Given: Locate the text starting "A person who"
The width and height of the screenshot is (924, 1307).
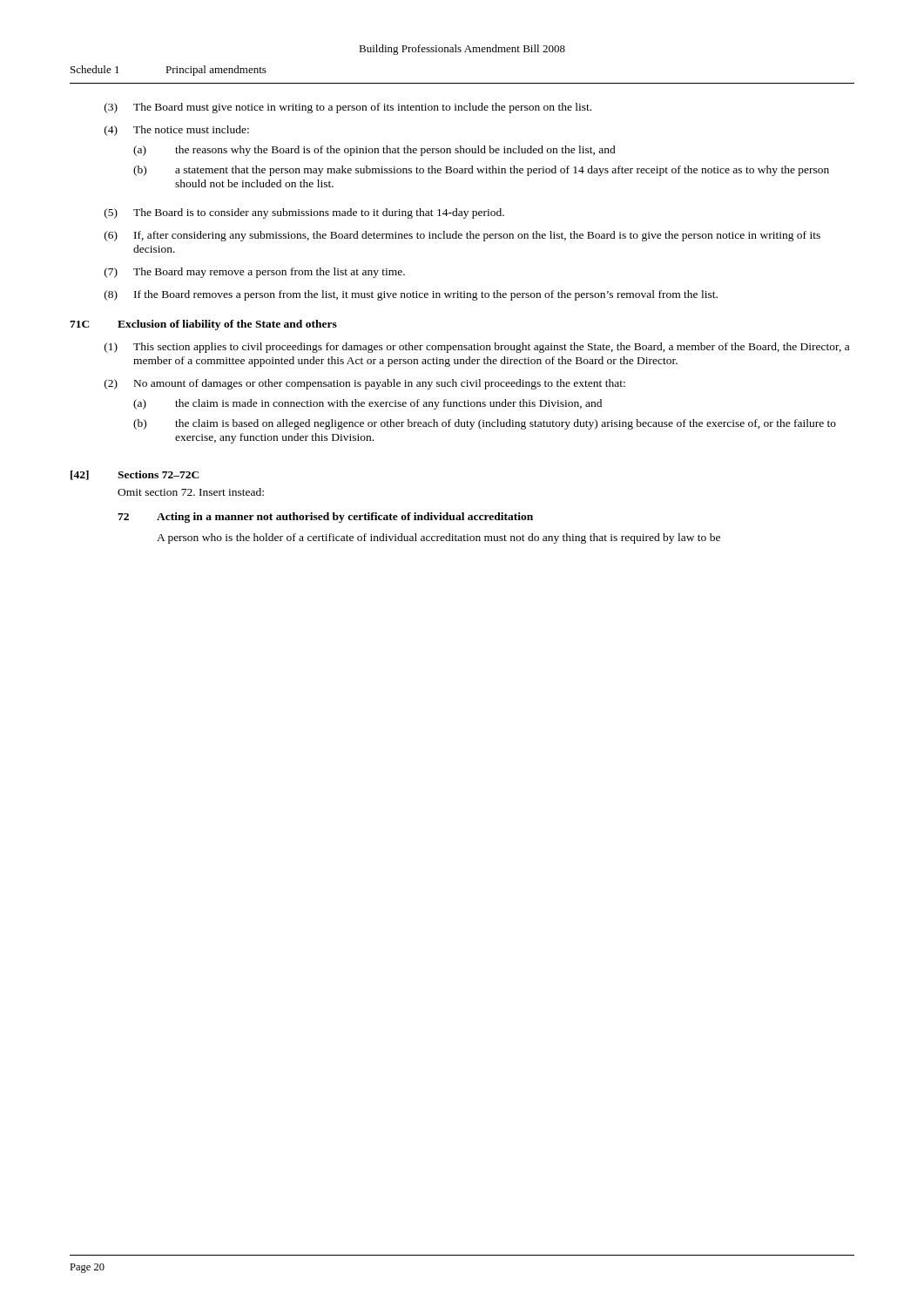Looking at the screenshot, I should (x=439, y=537).
